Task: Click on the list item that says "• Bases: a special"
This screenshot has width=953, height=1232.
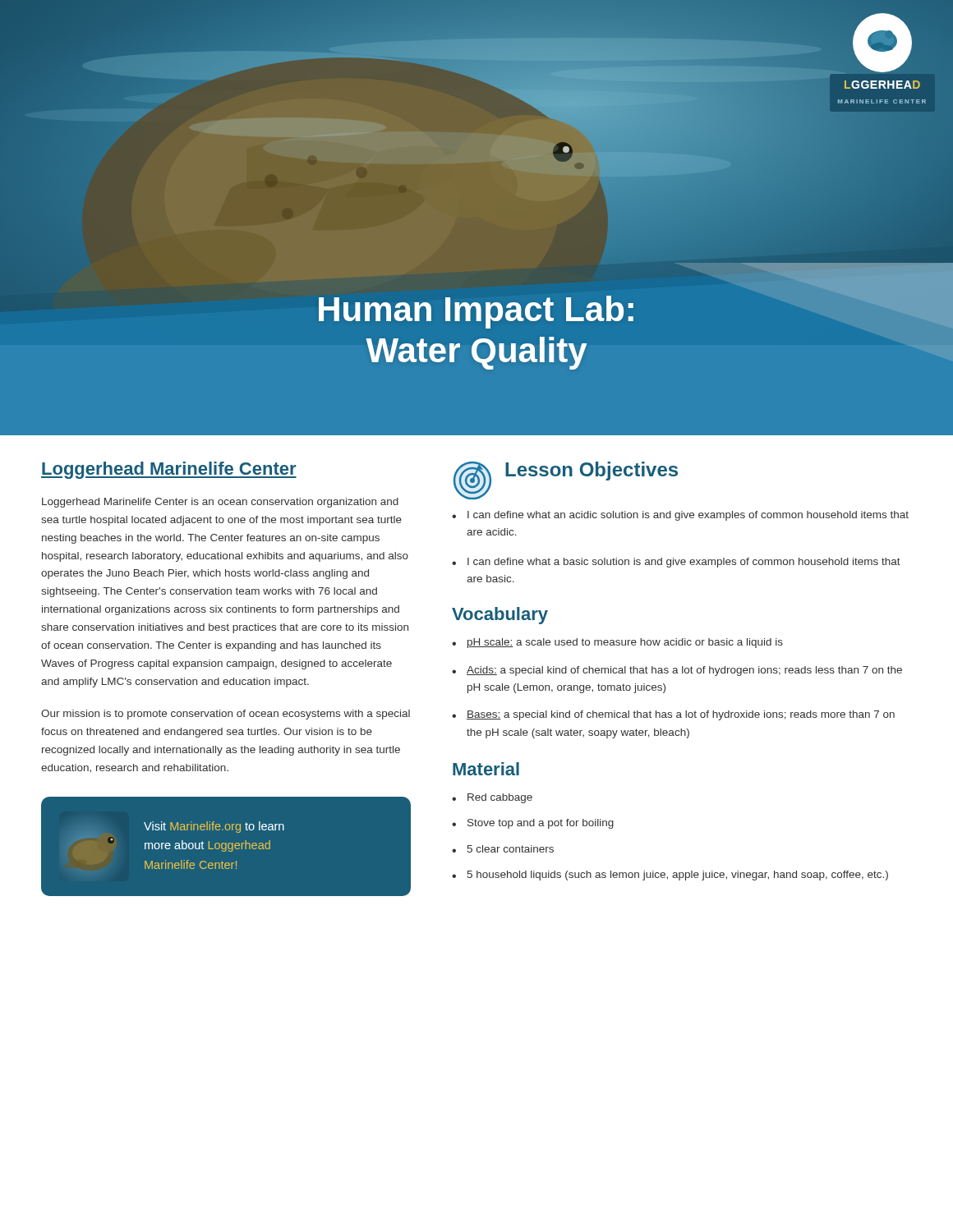Action: point(673,722)
